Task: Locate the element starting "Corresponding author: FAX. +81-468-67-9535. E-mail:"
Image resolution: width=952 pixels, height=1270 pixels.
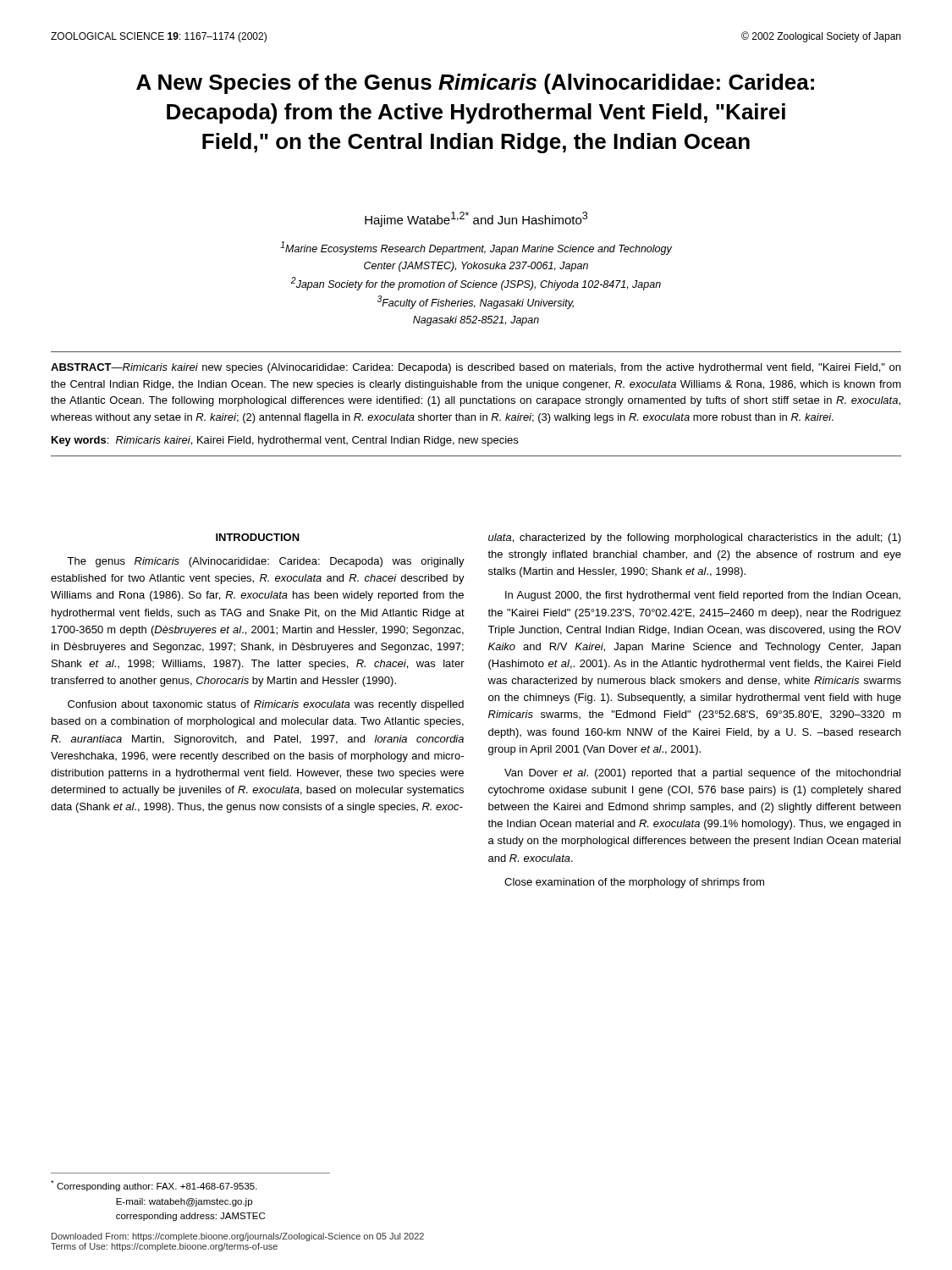Action: (x=158, y=1199)
